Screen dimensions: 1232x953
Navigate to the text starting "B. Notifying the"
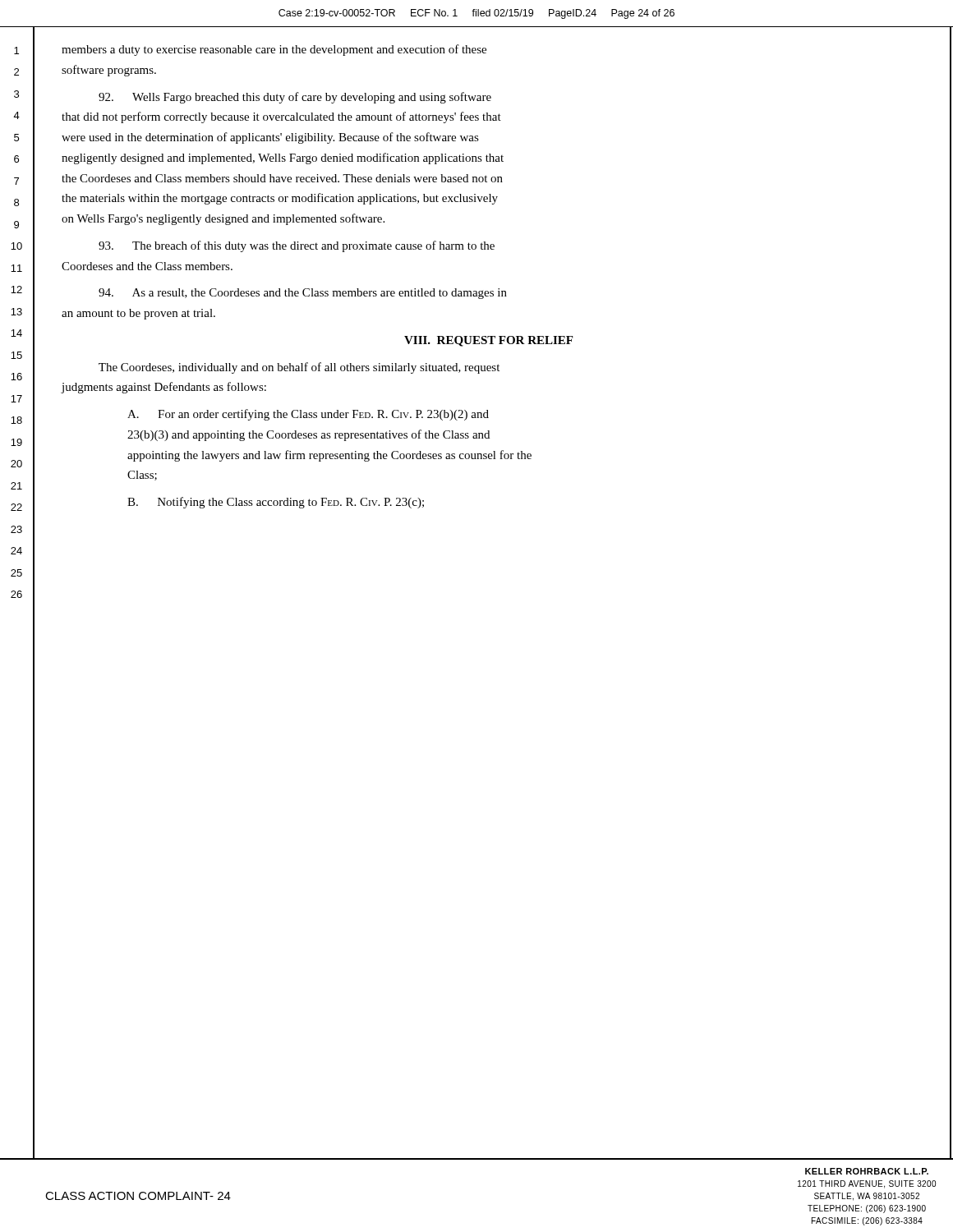click(276, 502)
